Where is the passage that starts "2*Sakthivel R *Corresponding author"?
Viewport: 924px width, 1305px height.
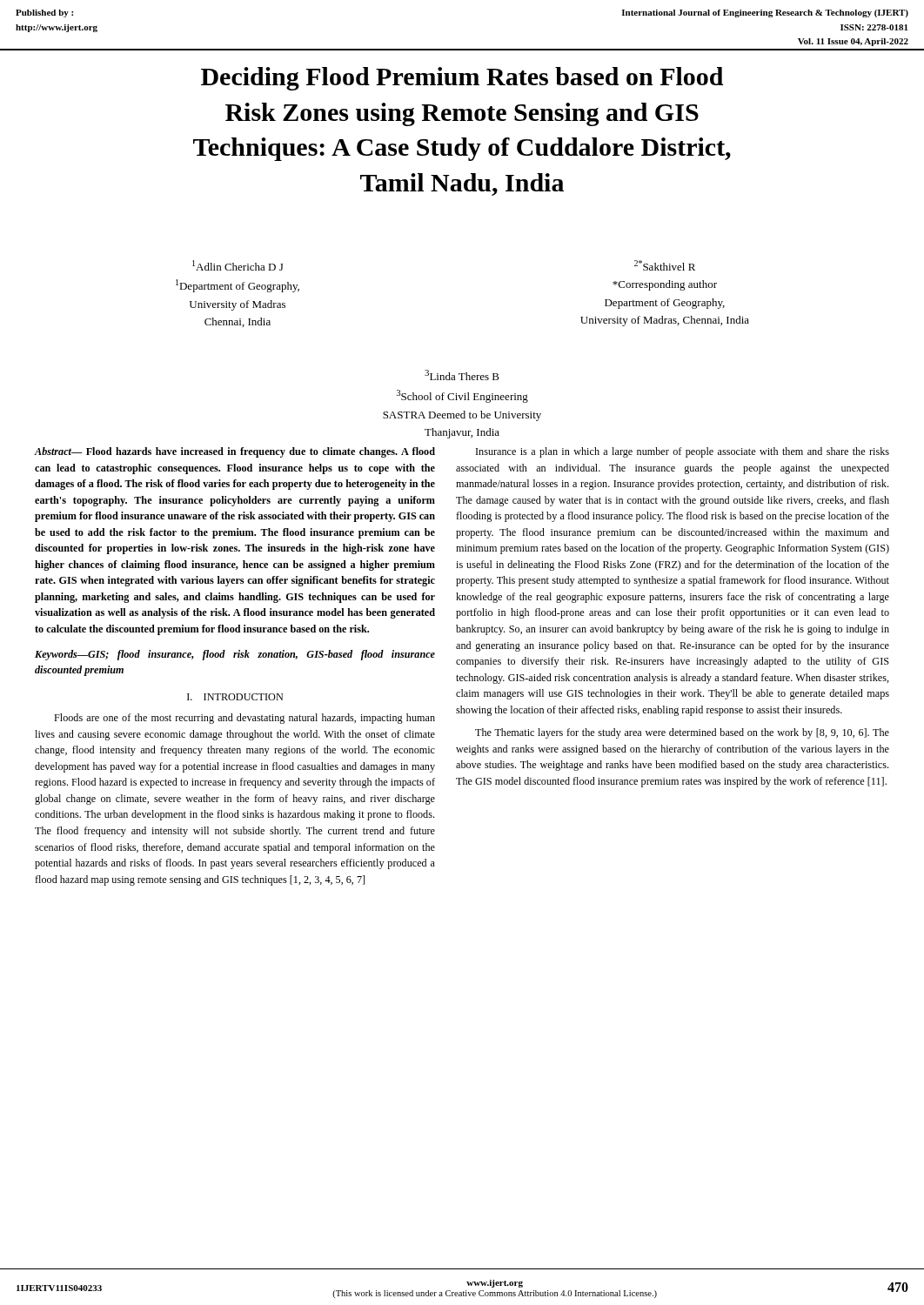pos(665,292)
